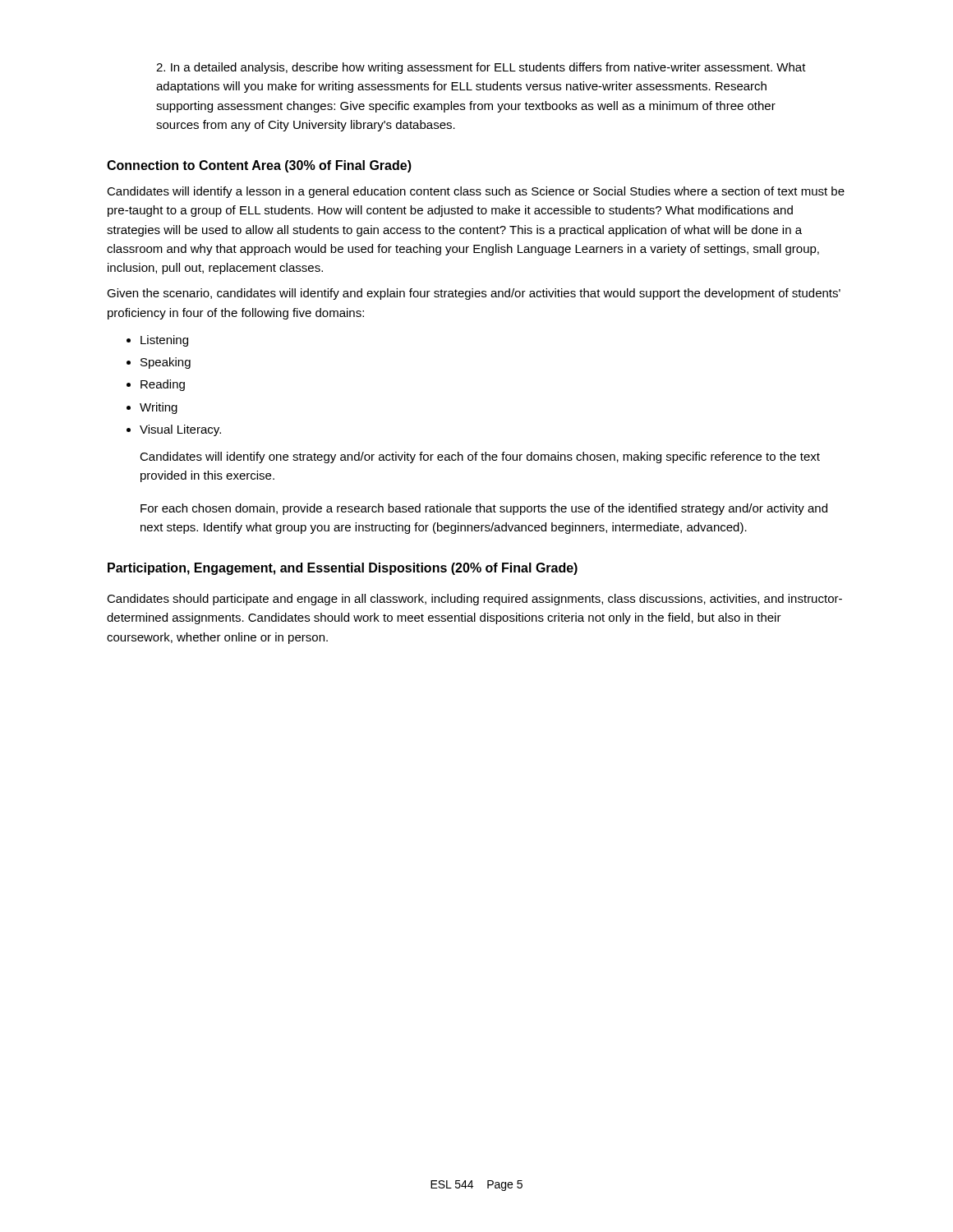Locate the text block with the text "For each chosen domain, provide"
Image resolution: width=953 pixels, height=1232 pixels.
point(484,517)
